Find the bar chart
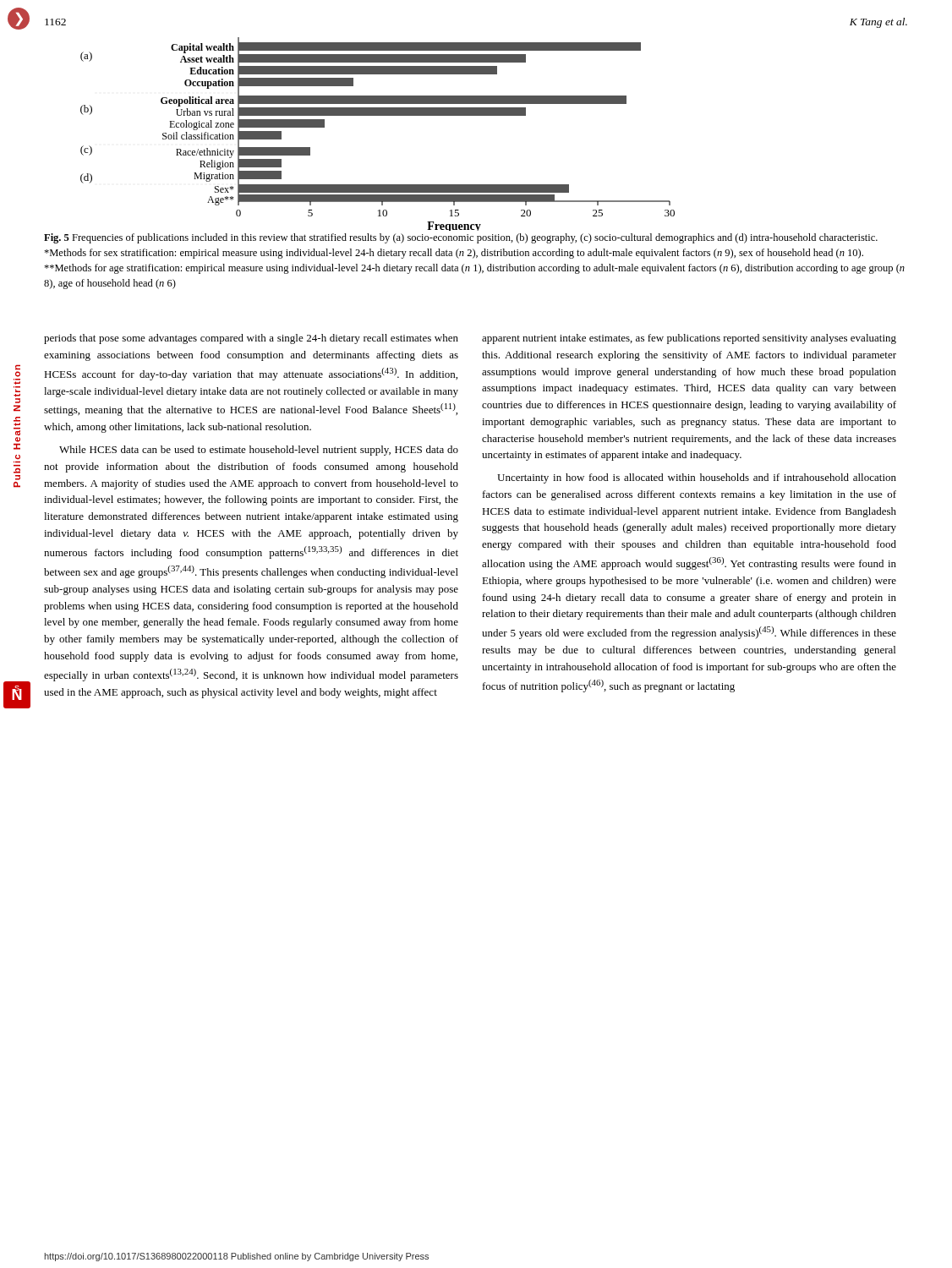Viewport: 952px width, 1268px height. (365, 133)
